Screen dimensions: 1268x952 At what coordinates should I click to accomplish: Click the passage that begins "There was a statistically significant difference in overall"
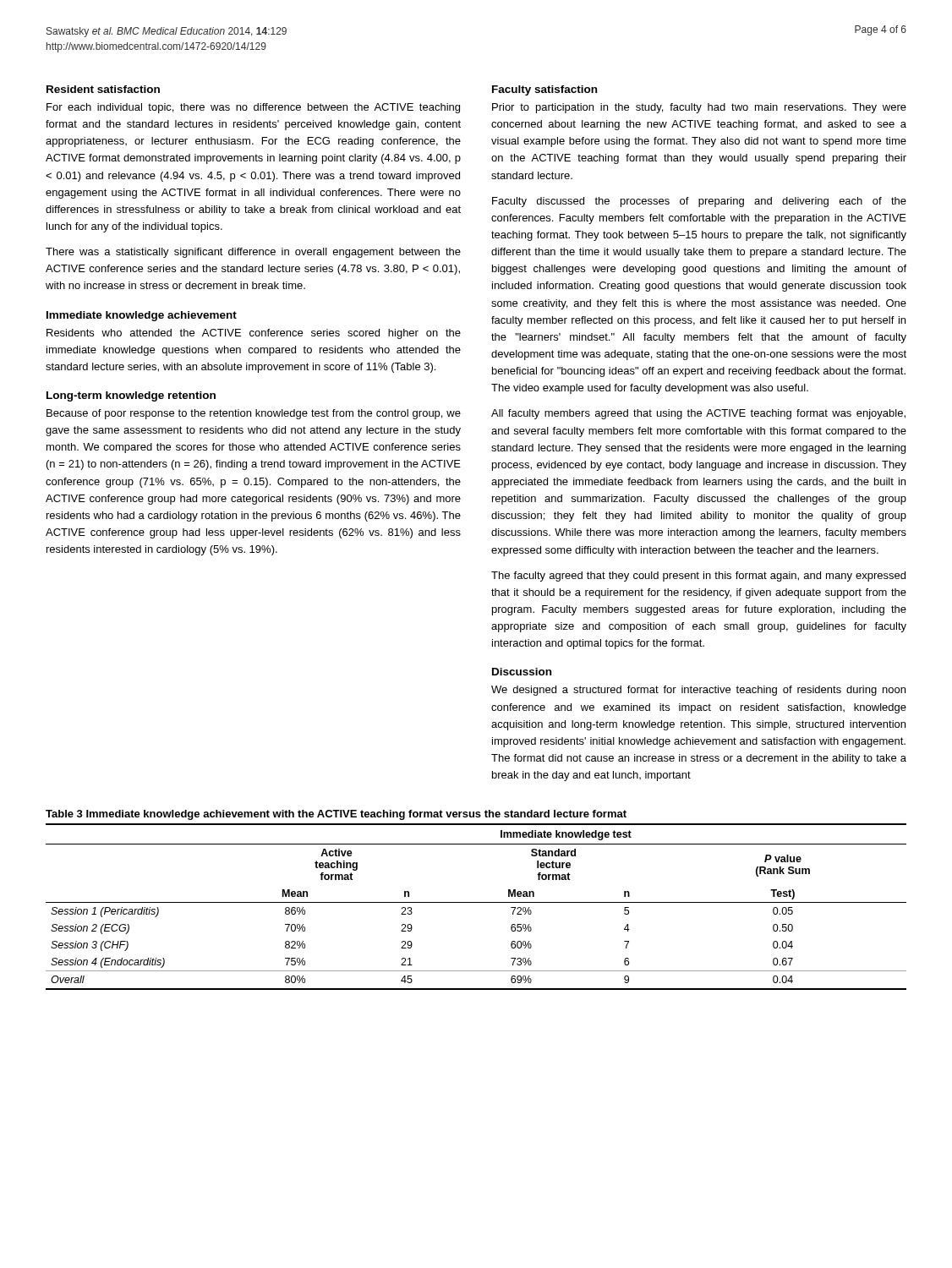coord(253,269)
